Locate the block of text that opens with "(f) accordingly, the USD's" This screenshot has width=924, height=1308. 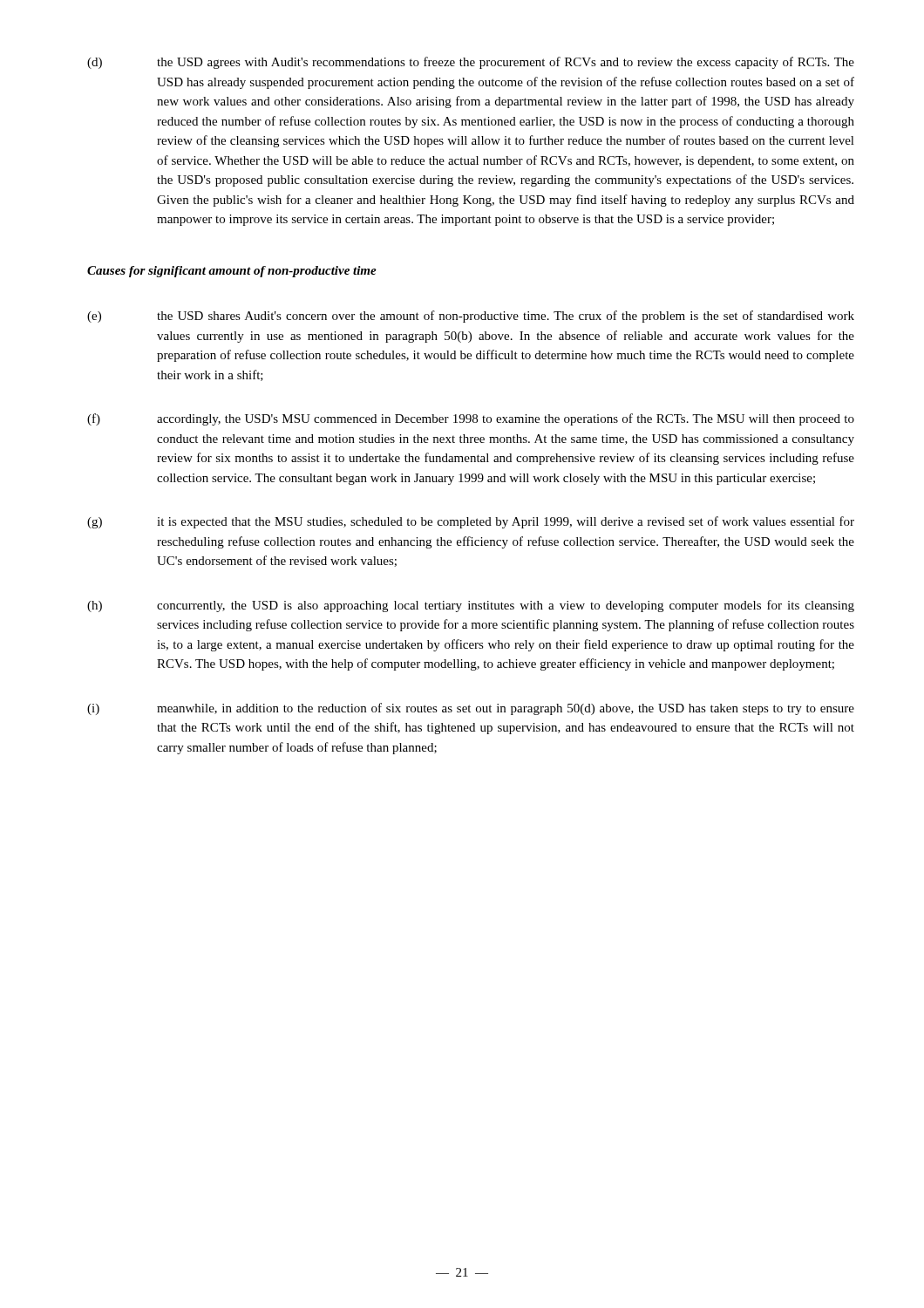tap(471, 448)
